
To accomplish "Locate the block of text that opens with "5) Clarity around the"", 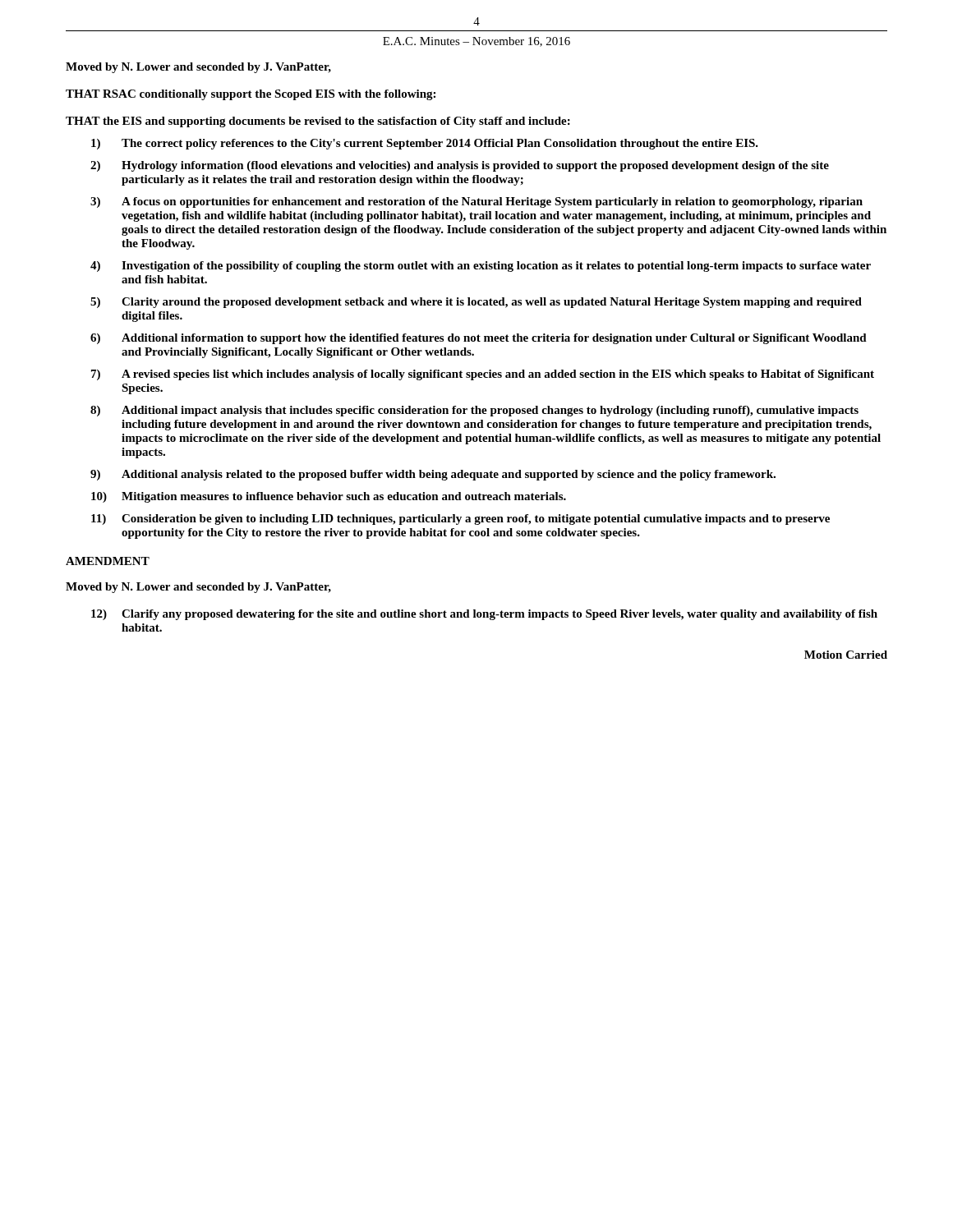I will click(489, 309).
